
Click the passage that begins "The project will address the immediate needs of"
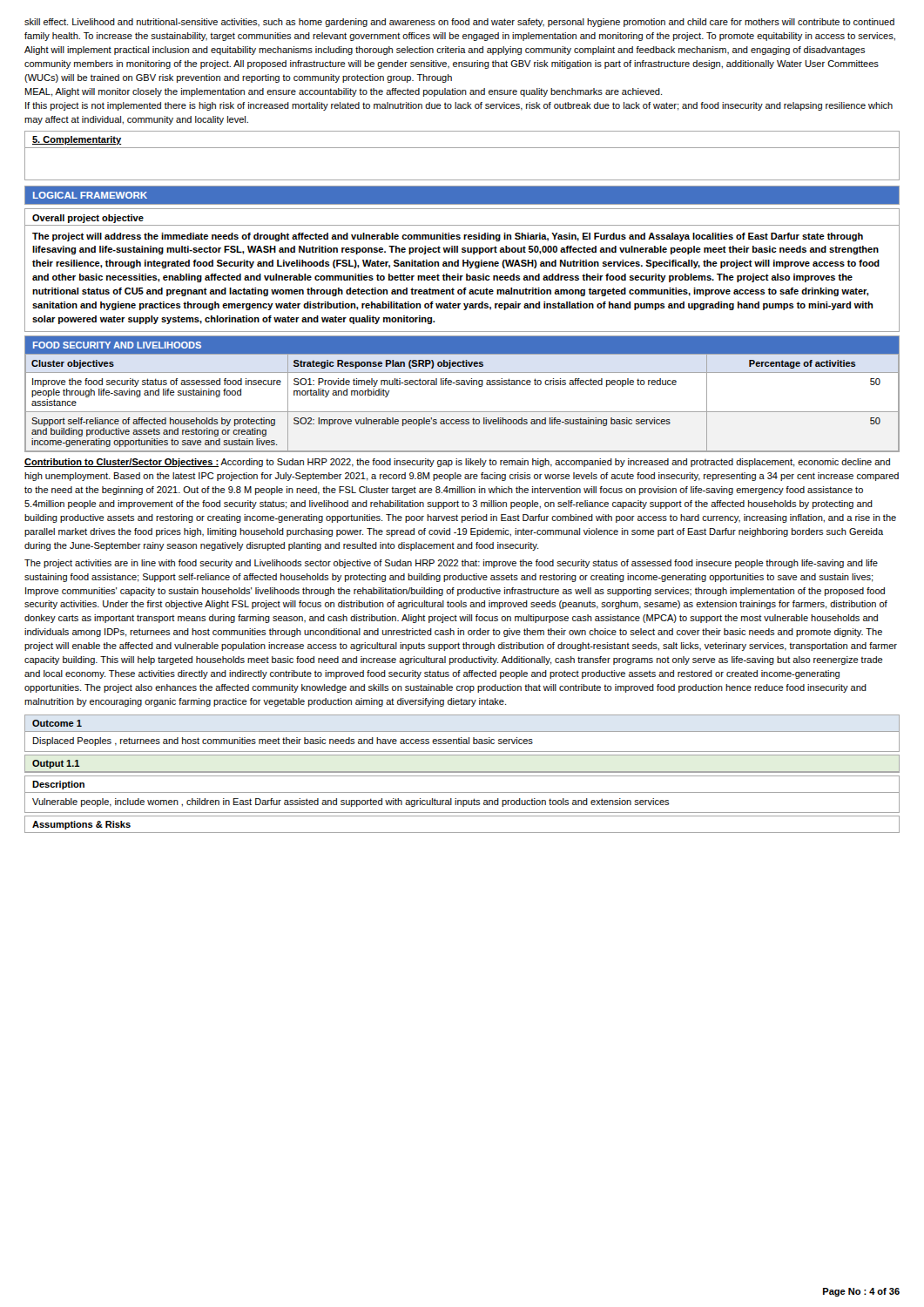pyautogui.click(x=456, y=277)
